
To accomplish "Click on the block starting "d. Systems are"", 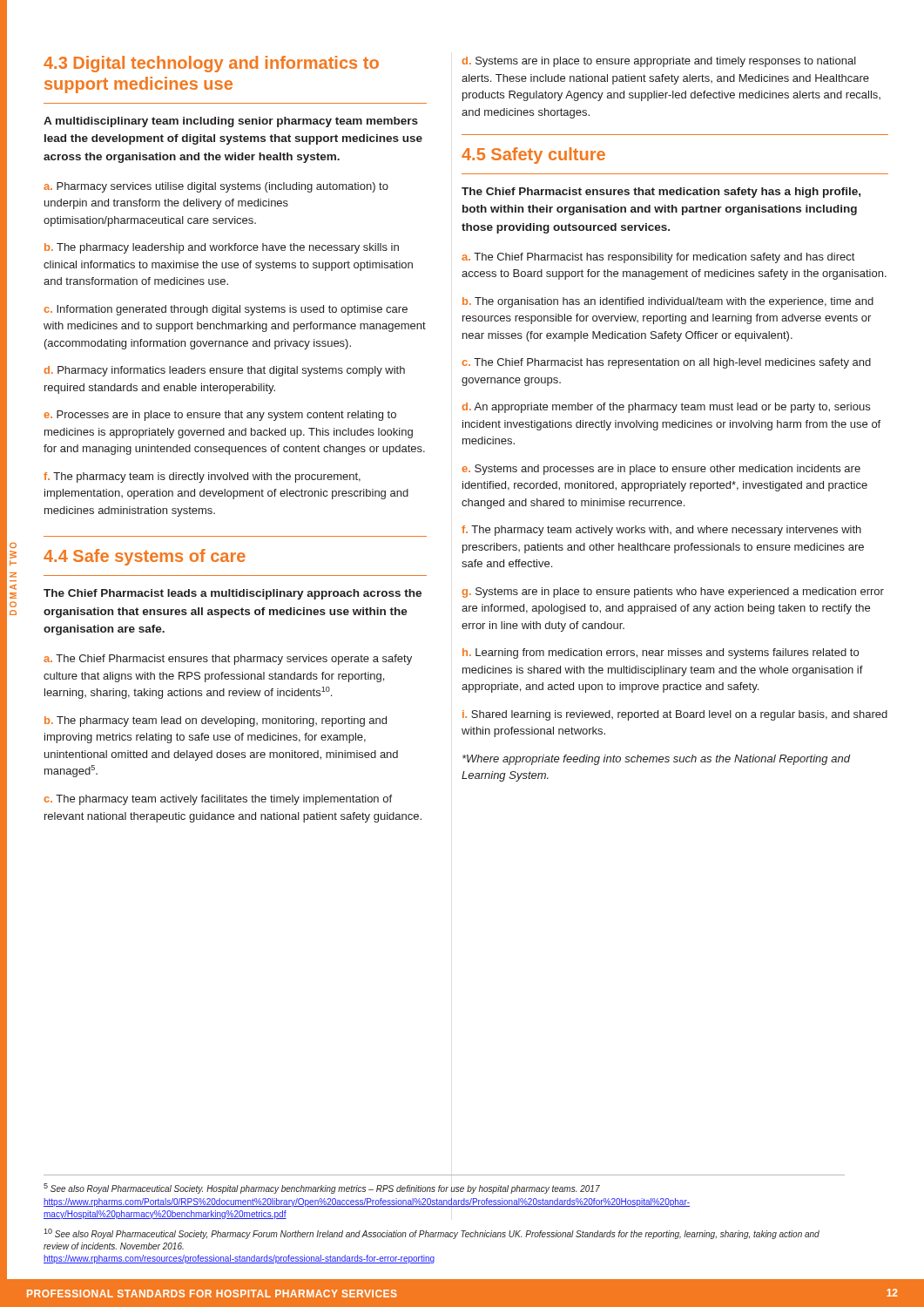I will tap(671, 86).
